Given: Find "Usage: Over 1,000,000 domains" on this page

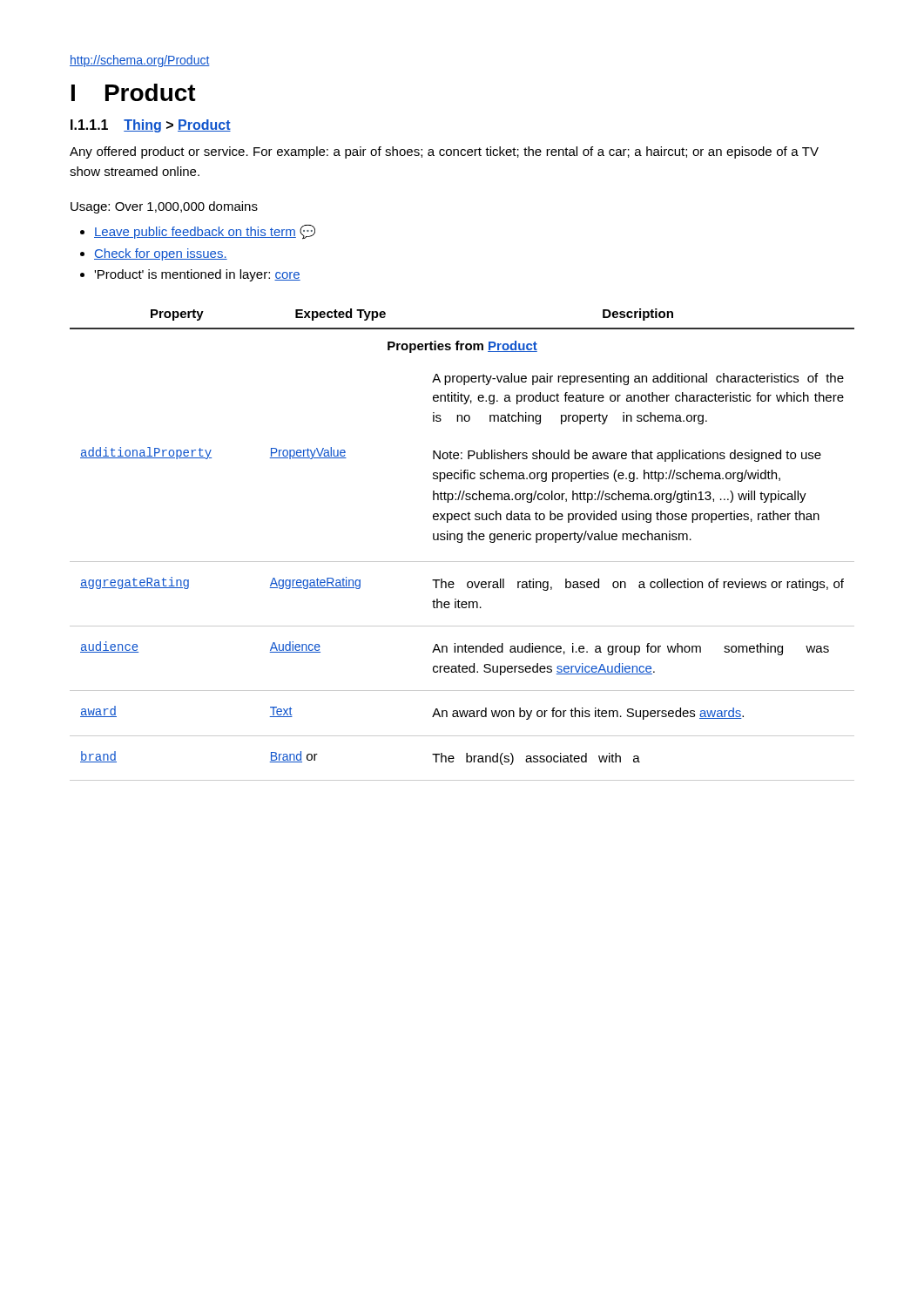Looking at the screenshot, I should point(164,206).
